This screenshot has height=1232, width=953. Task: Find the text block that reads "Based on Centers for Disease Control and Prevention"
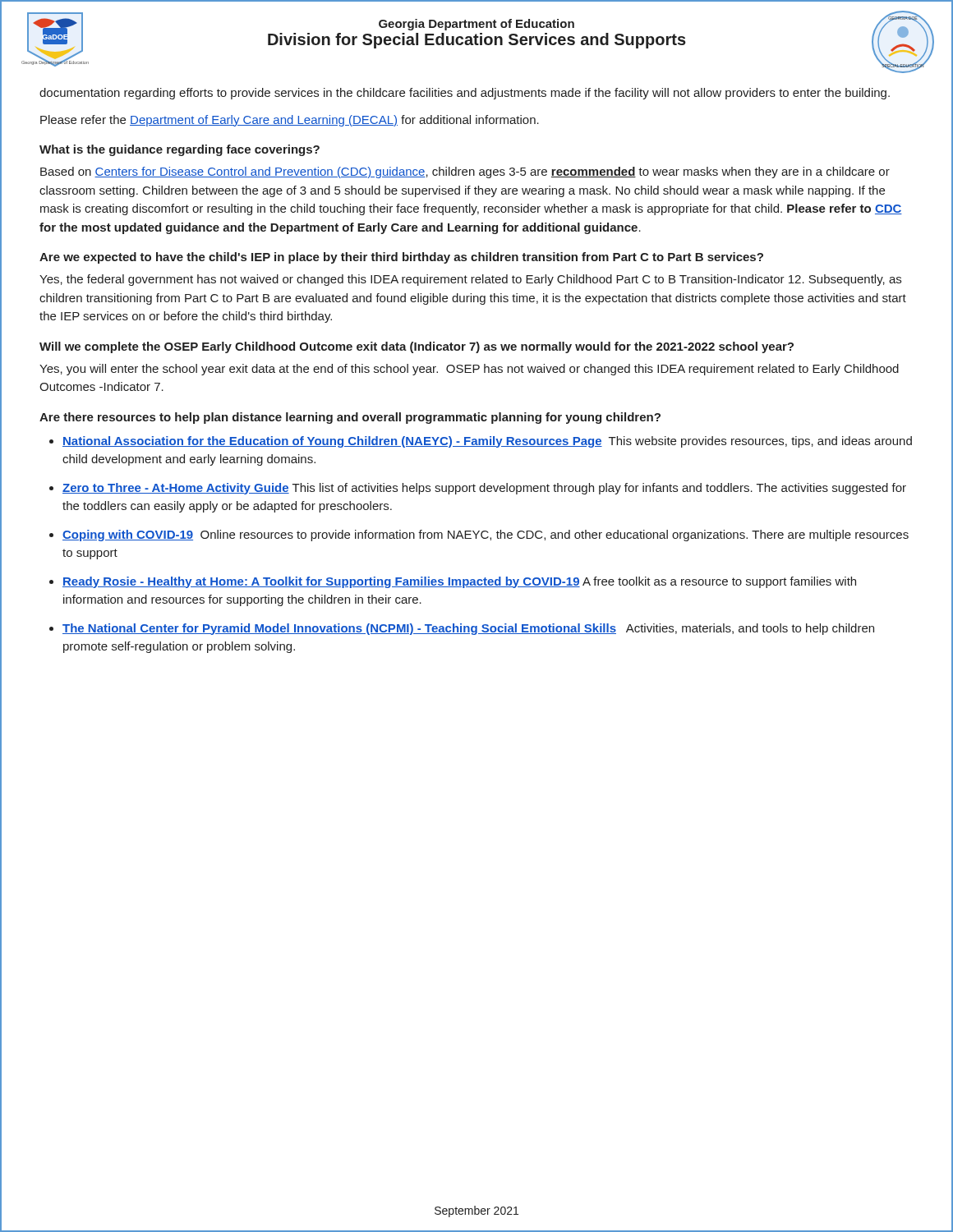pos(470,199)
